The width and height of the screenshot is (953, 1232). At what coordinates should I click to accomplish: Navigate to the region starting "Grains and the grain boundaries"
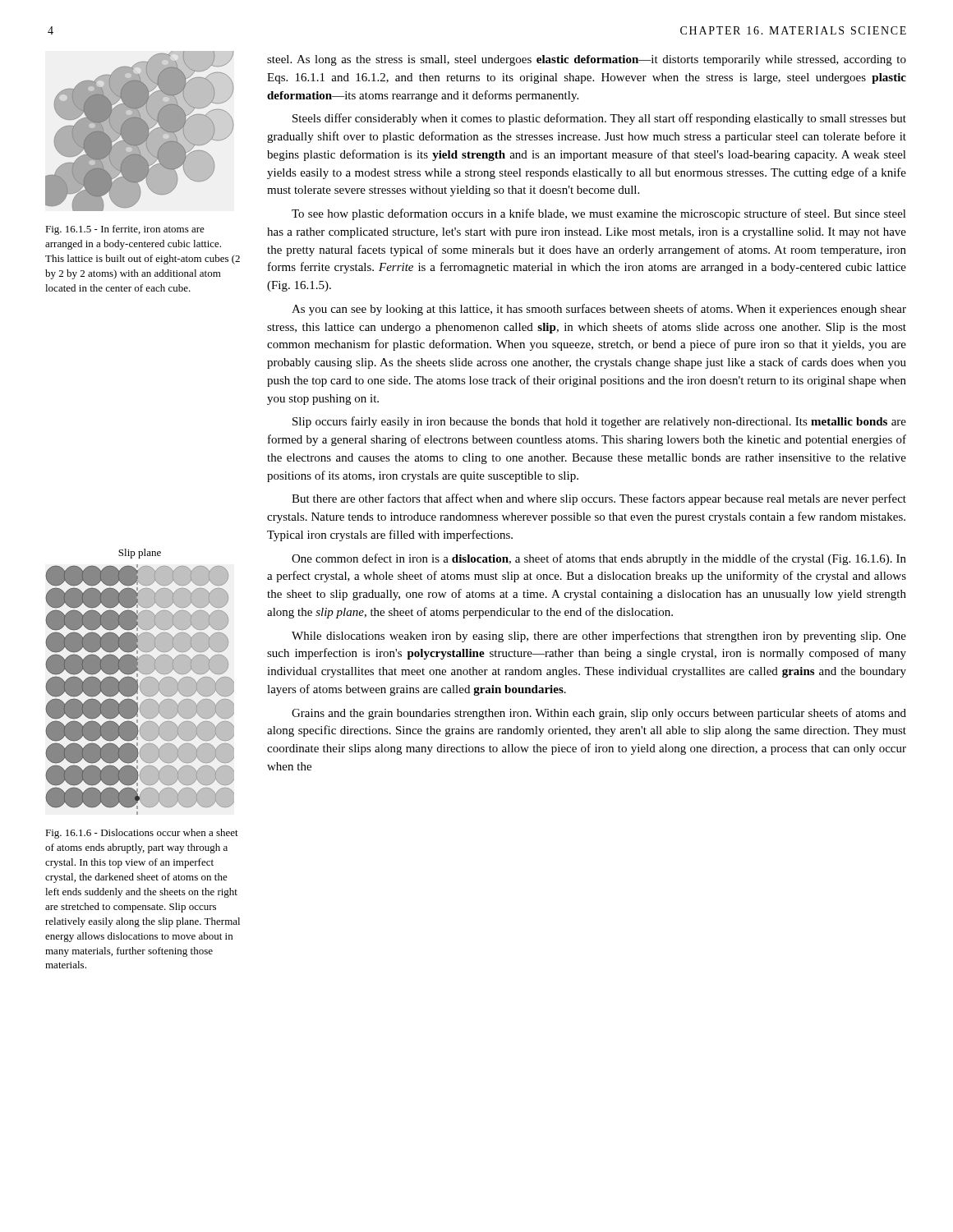click(587, 739)
